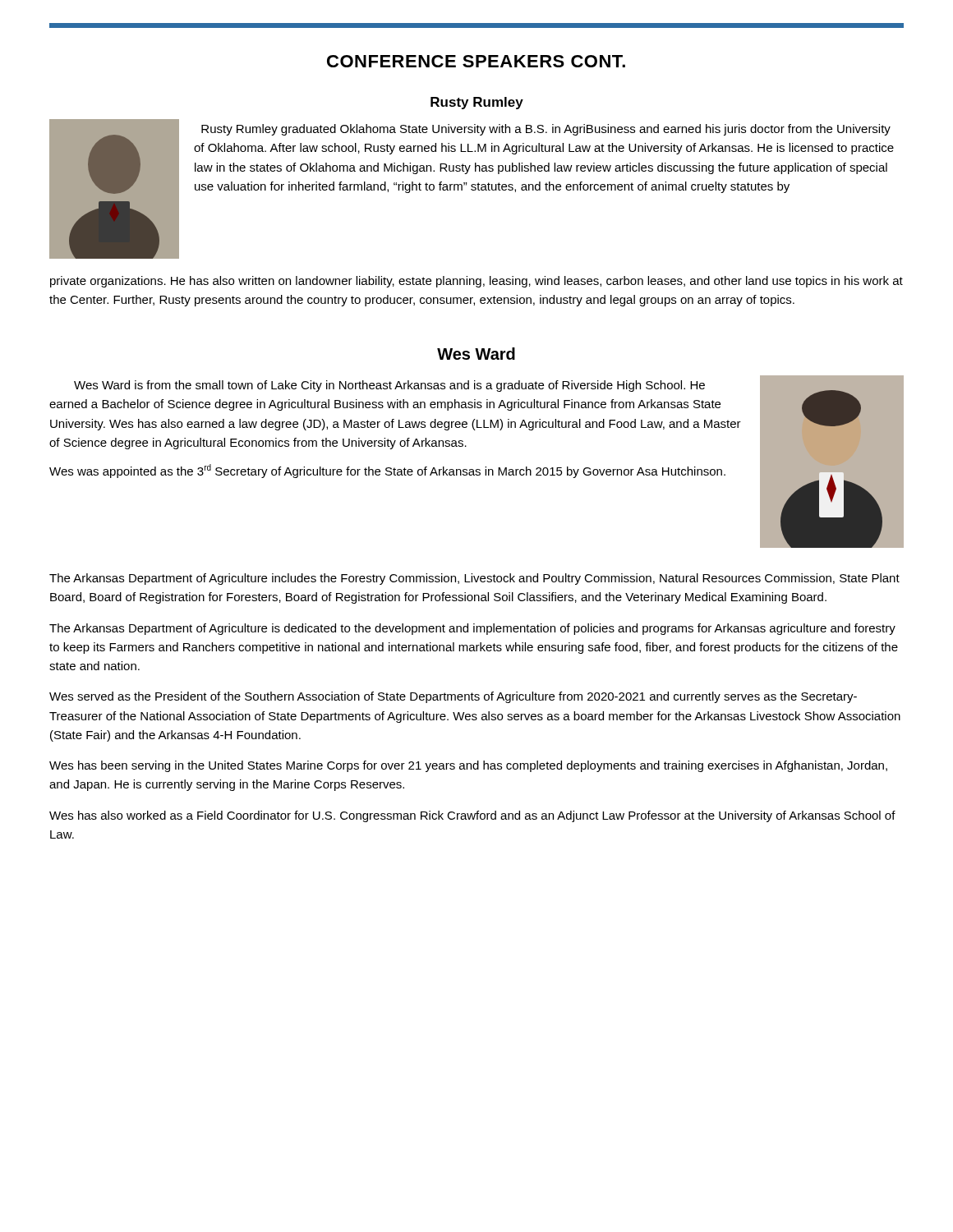Find the element starting "Wes was appointed as the 3rd Secretary"
The image size is (953, 1232).
pyautogui.click(x=388, y=471)
